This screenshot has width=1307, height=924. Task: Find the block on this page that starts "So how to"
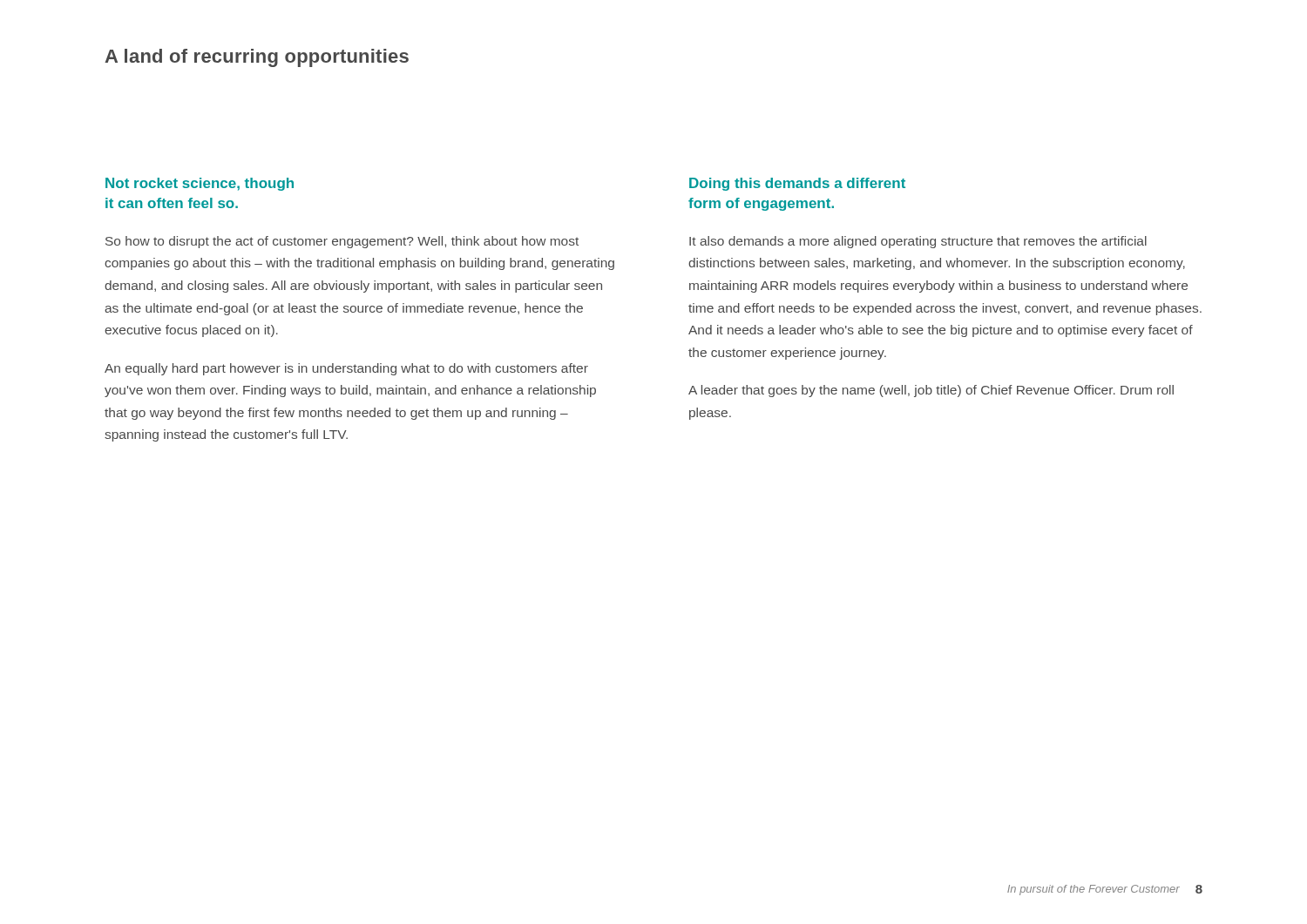[360, 285]
